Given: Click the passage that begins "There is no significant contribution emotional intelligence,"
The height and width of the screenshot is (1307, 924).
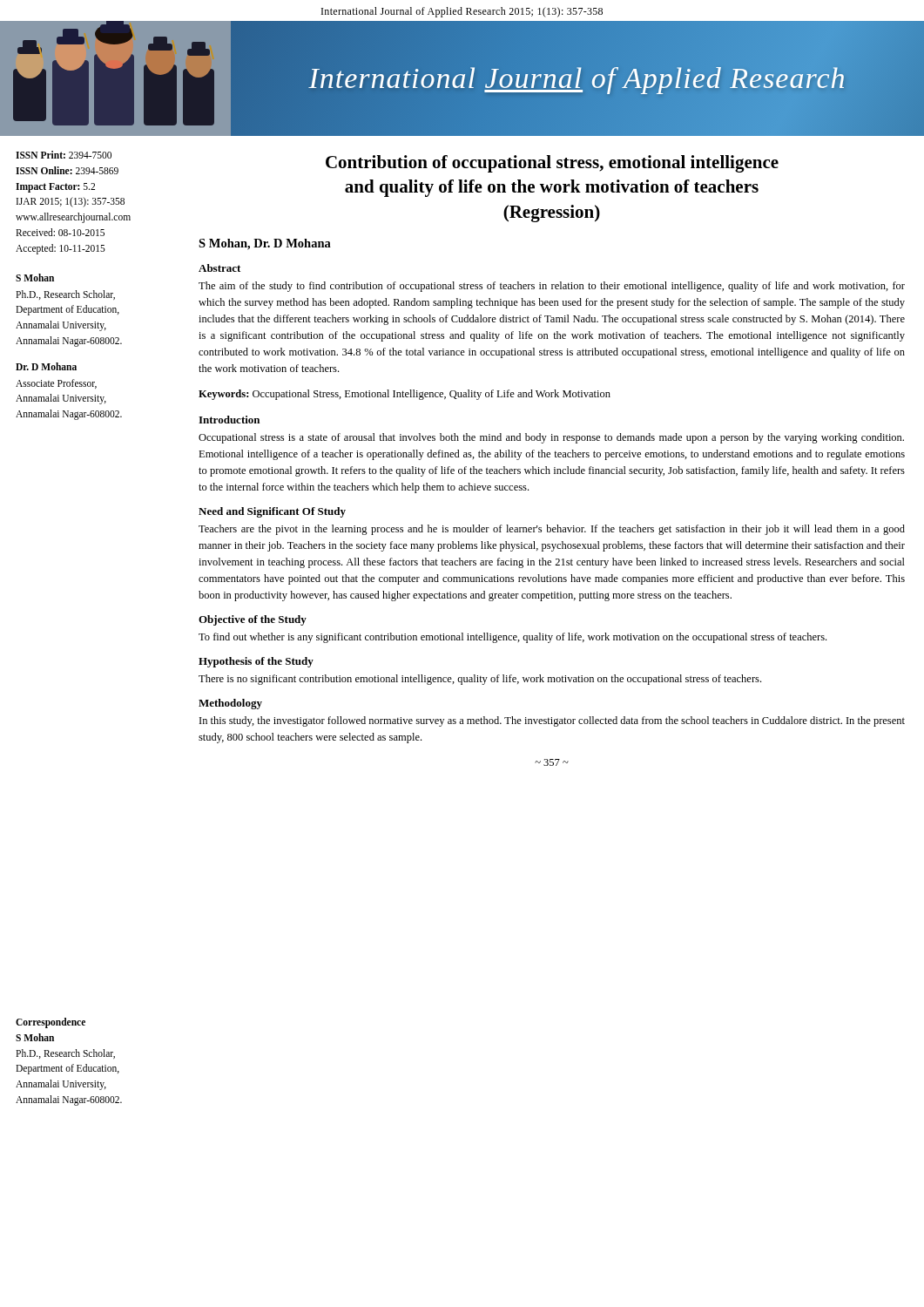Looking at the screenshot, I should pyautogui.click(x=480, y=679).
